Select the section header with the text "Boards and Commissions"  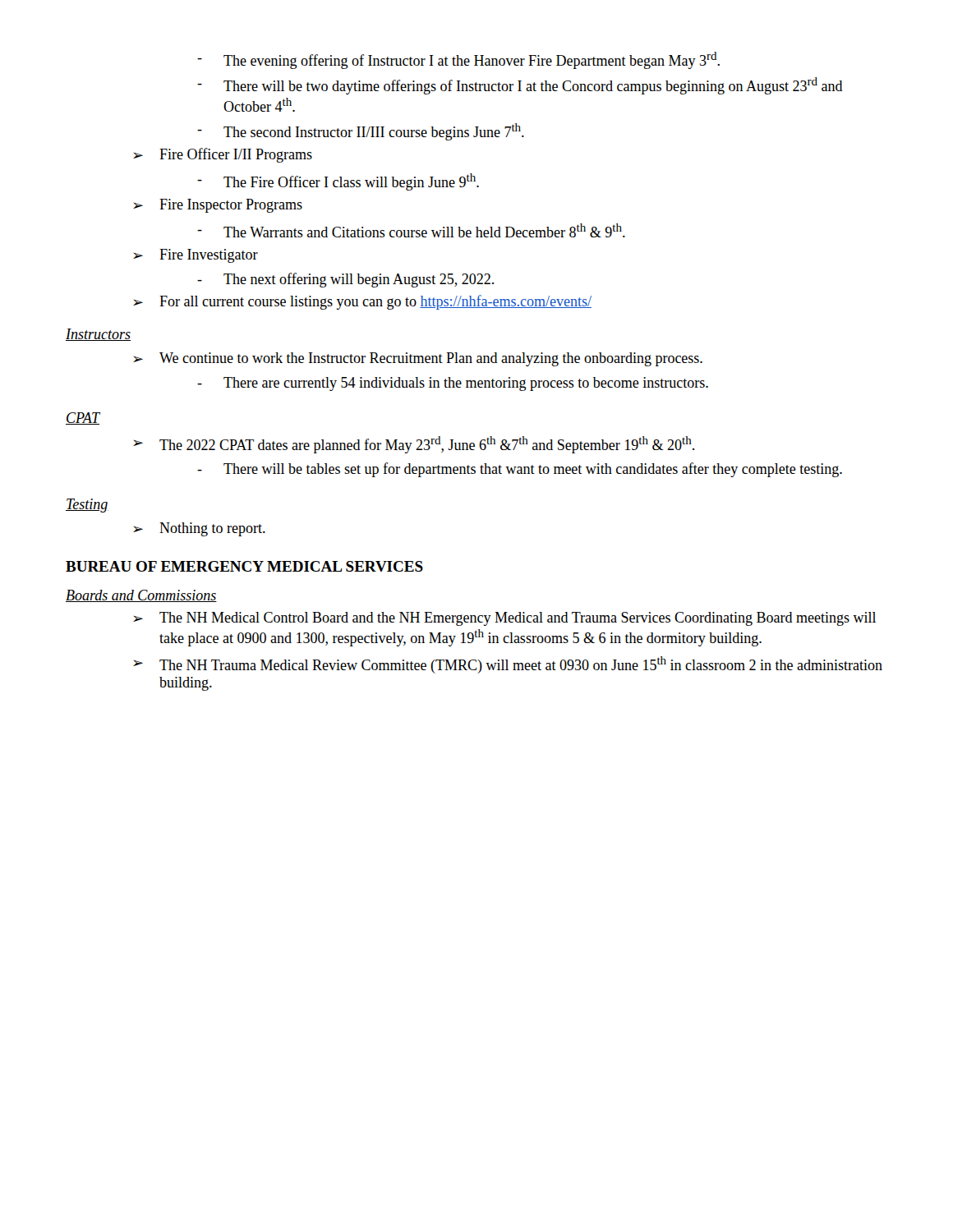[x=141, y=595]
